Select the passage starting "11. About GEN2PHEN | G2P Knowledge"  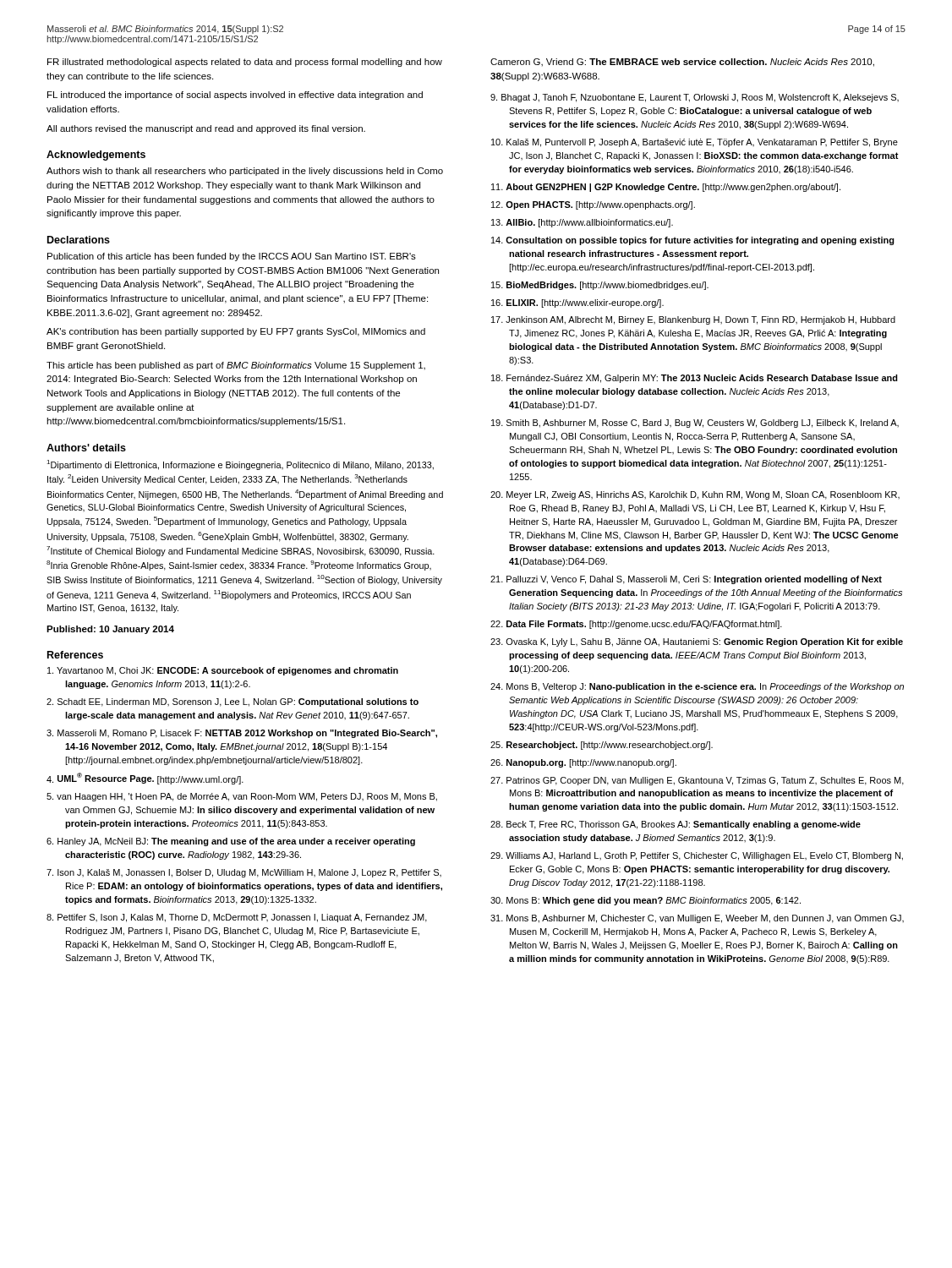pyautogui.click(x=666, y=187)
